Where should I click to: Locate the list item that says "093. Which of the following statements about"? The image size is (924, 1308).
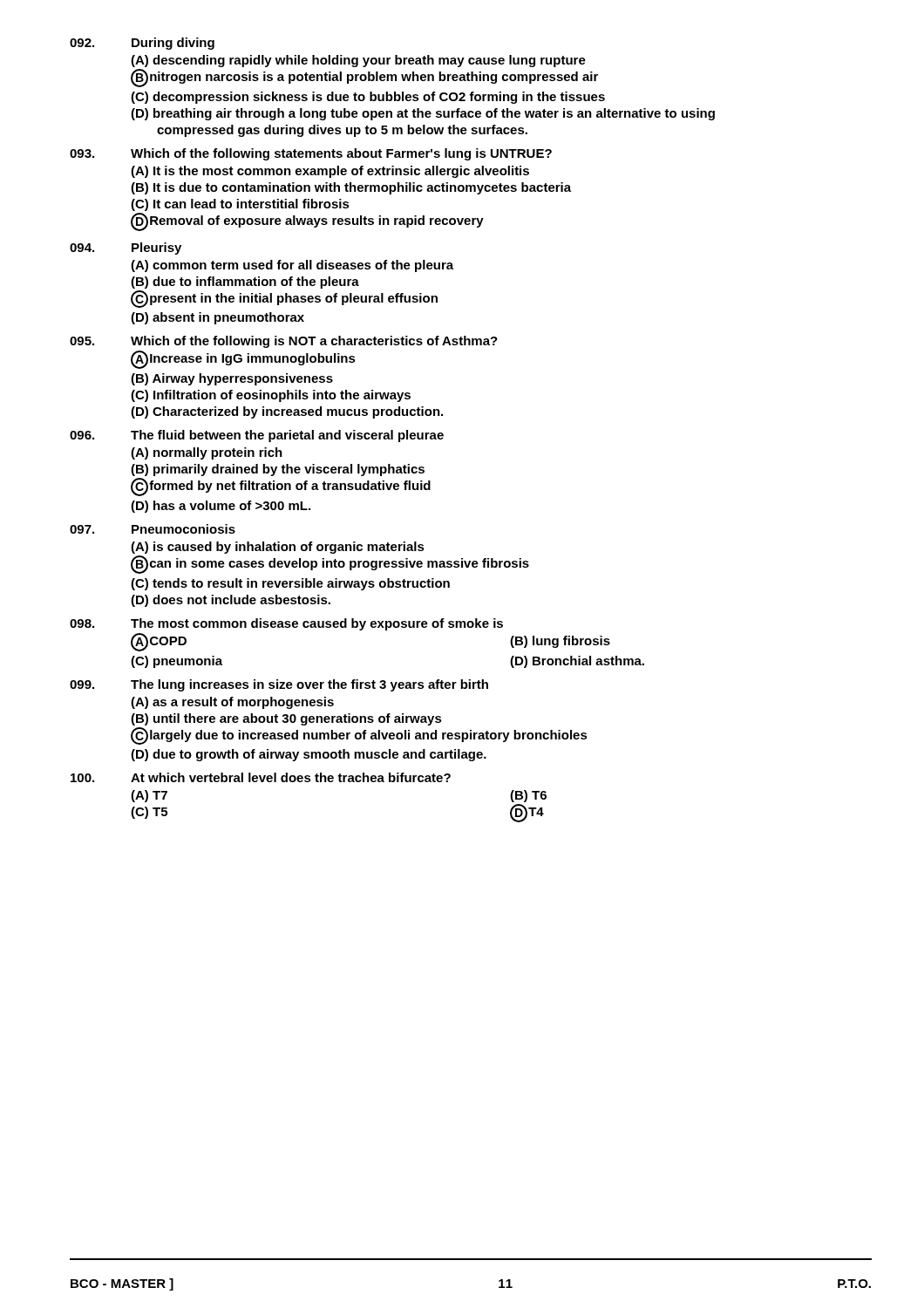pos(471,189)
